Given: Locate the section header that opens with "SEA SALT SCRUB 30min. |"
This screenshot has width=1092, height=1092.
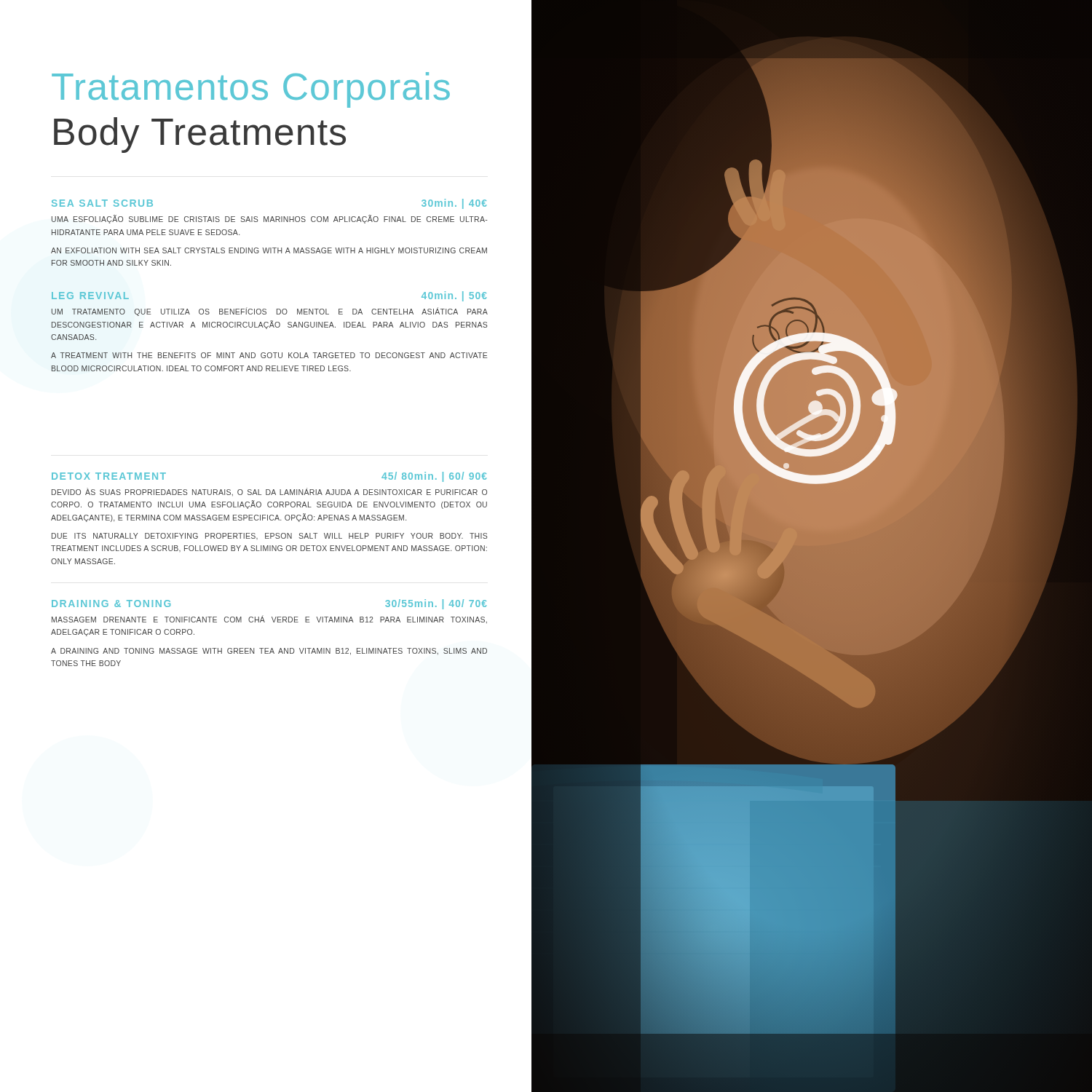Looking at the screenshot, I should pos(104,203).
